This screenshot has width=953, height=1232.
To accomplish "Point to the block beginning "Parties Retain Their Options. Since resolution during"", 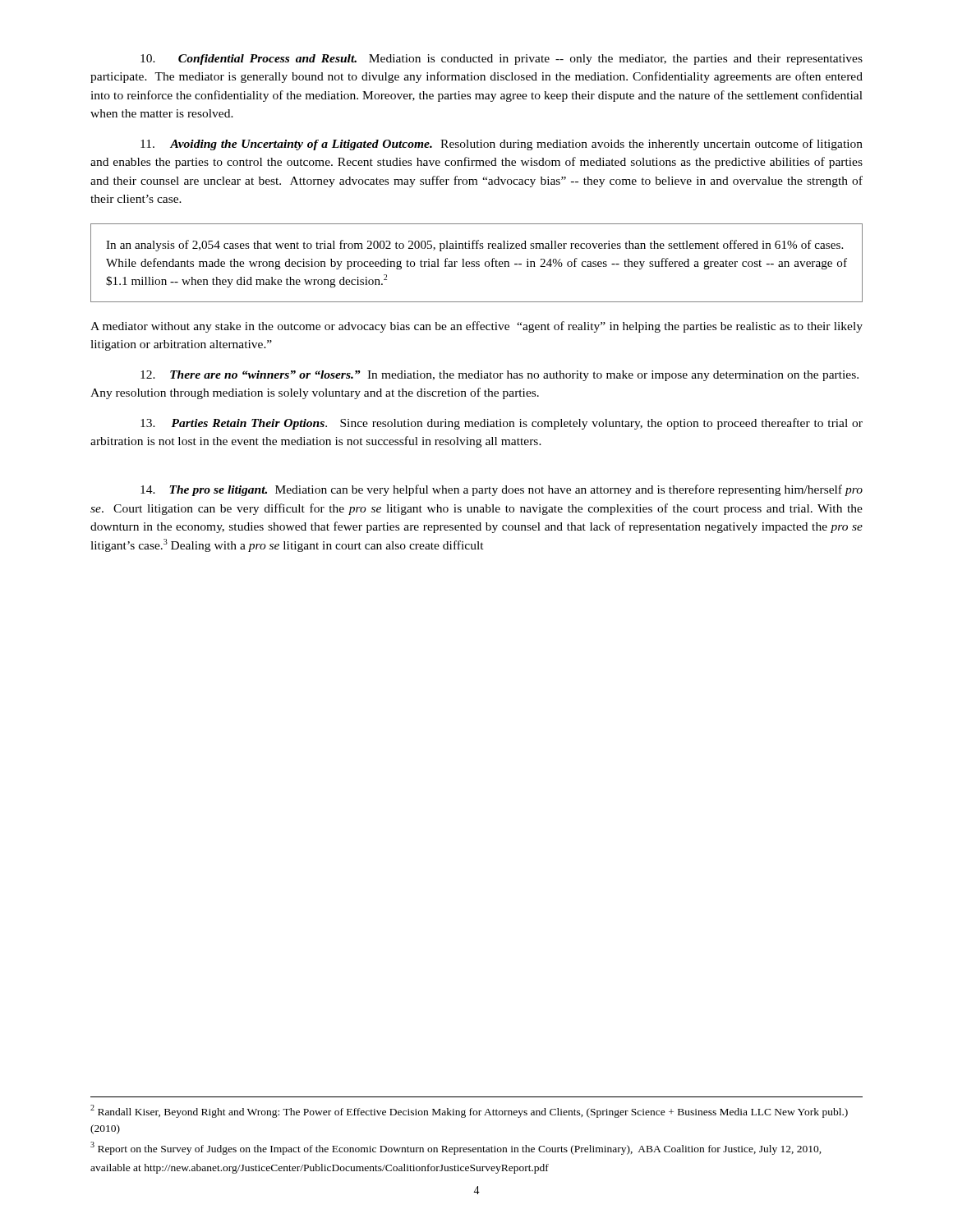I will click(476, 432).
